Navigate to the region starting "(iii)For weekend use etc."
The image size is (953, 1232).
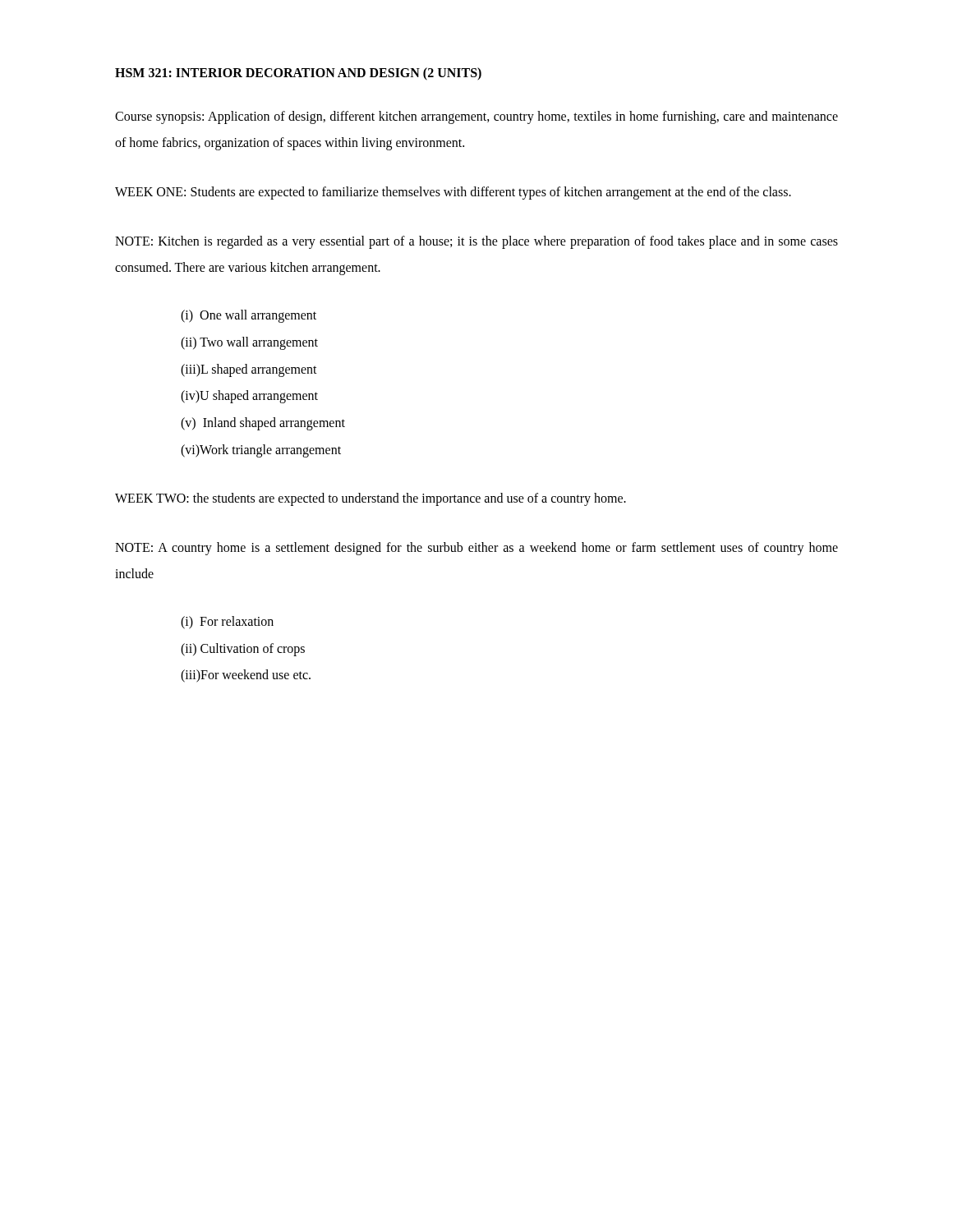246,675
